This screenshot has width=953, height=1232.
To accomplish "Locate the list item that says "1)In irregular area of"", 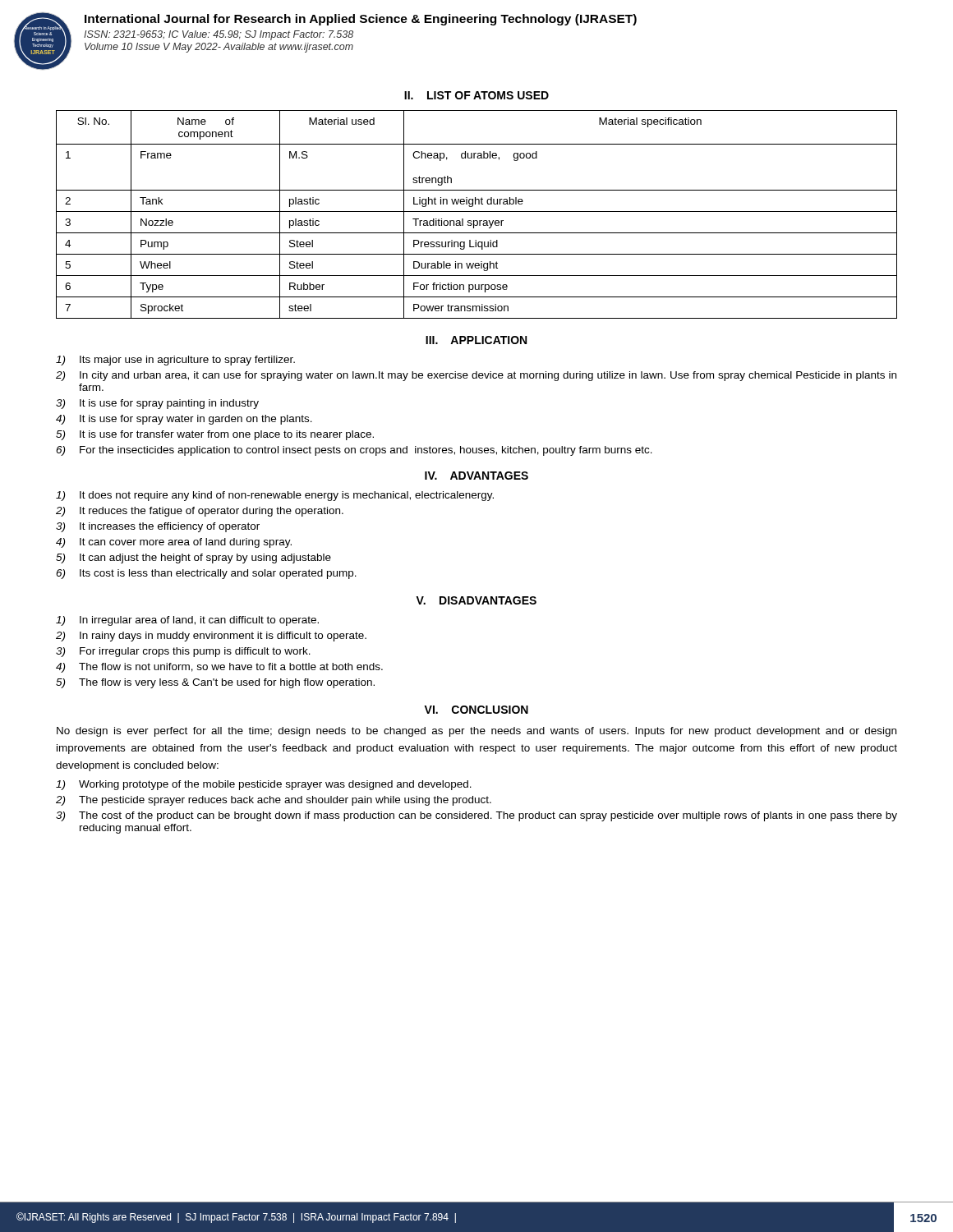I will tap(187, 621).
